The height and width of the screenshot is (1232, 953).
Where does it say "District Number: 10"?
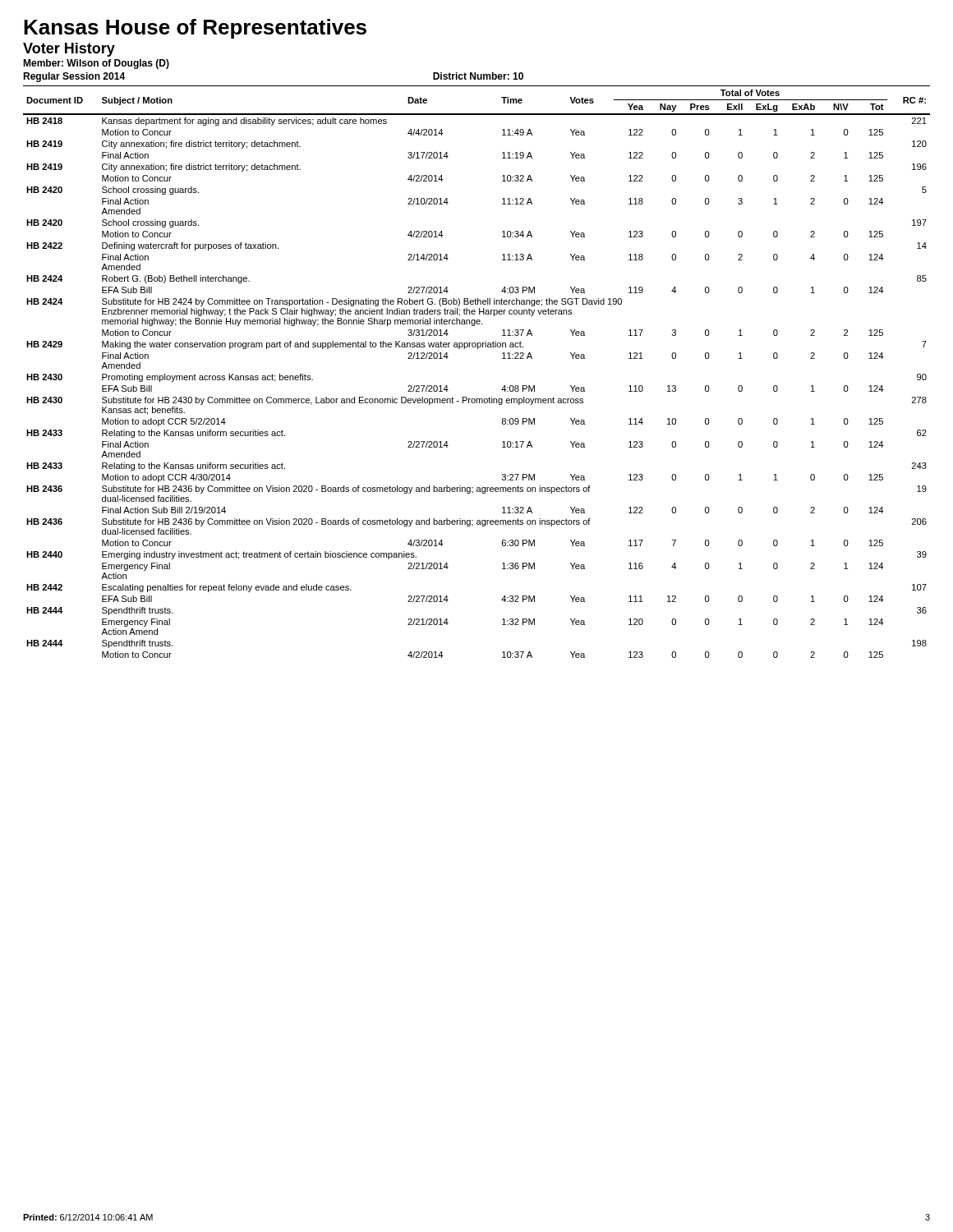click(478, 76)
